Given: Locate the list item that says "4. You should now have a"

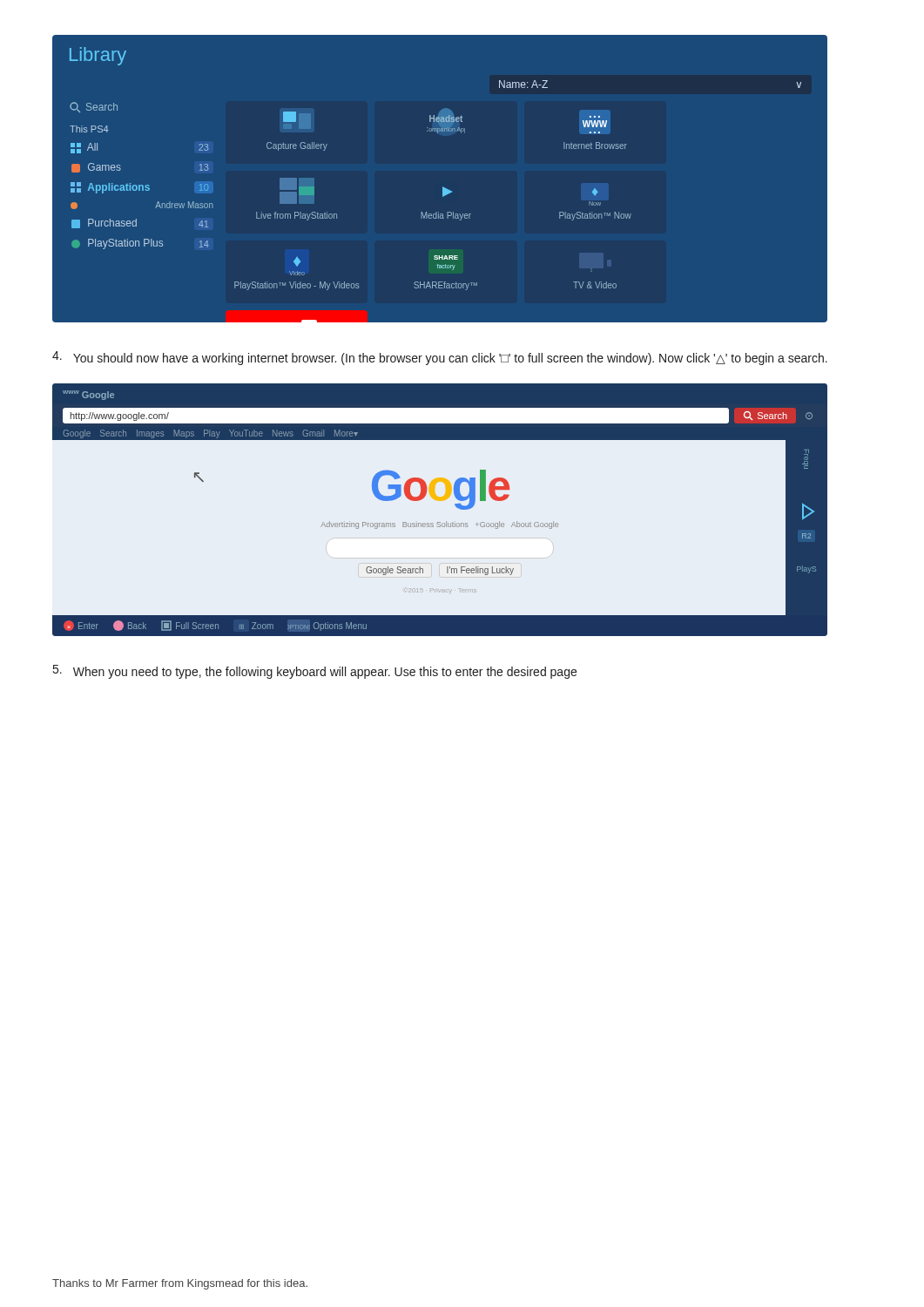Looking at the screenshot, I should coord(440,358).
